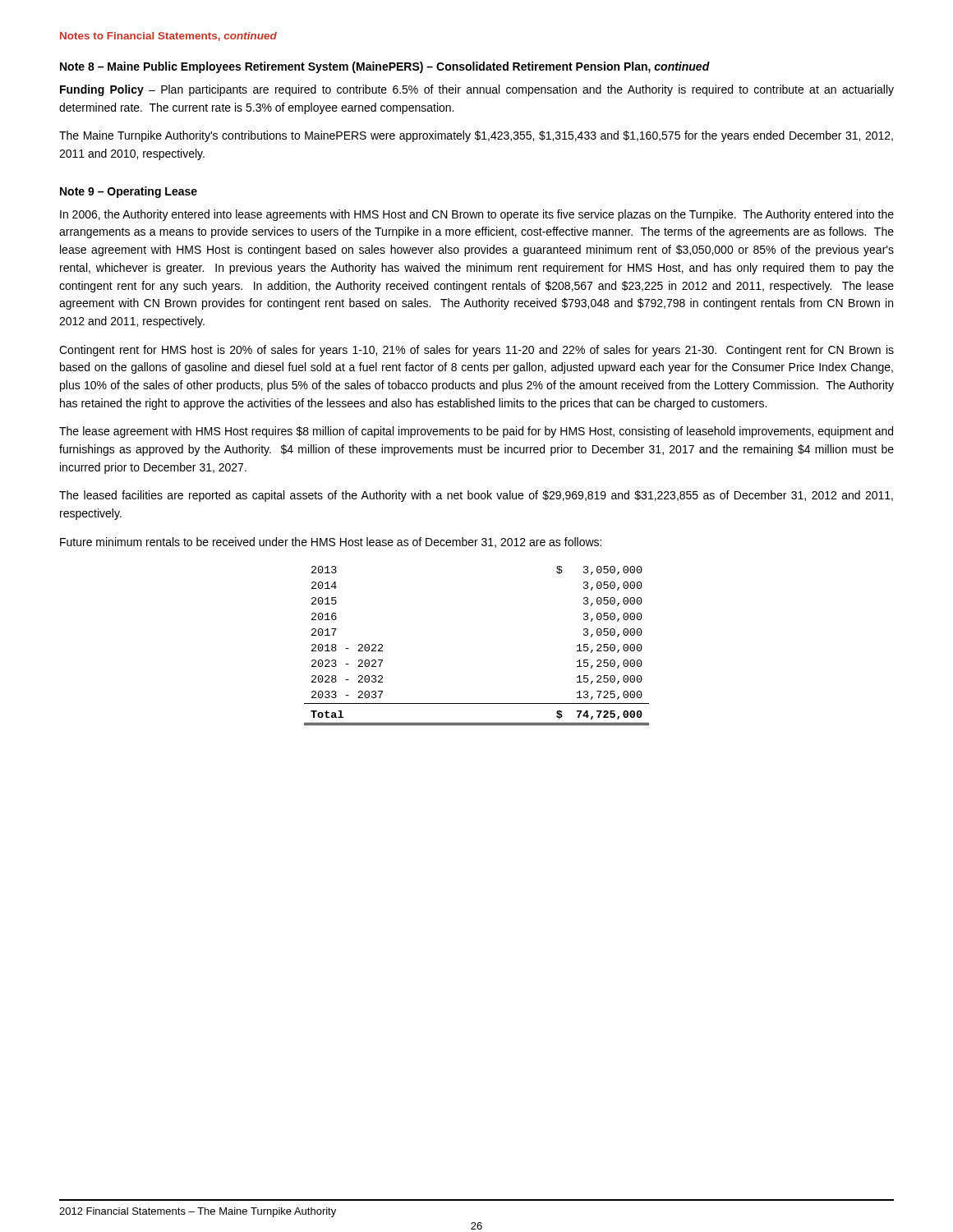Viewport: 953px width, 1232px height.
Task: Find the table that mentions "$ 3,050,000"
Action: click(x=476, y=644)
